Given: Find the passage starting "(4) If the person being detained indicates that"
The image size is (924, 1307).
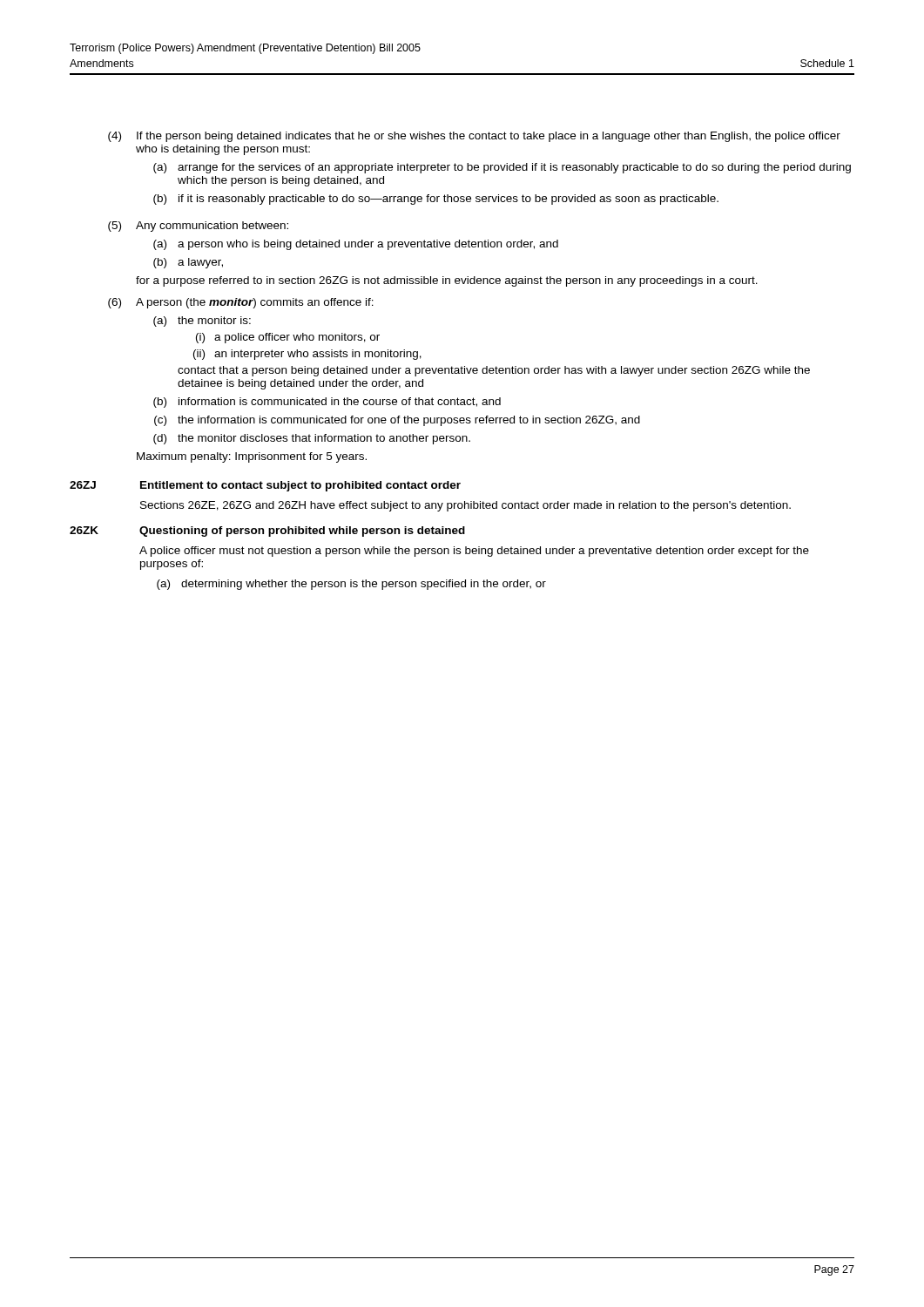Looking at the screenshot, I should 462,170.
